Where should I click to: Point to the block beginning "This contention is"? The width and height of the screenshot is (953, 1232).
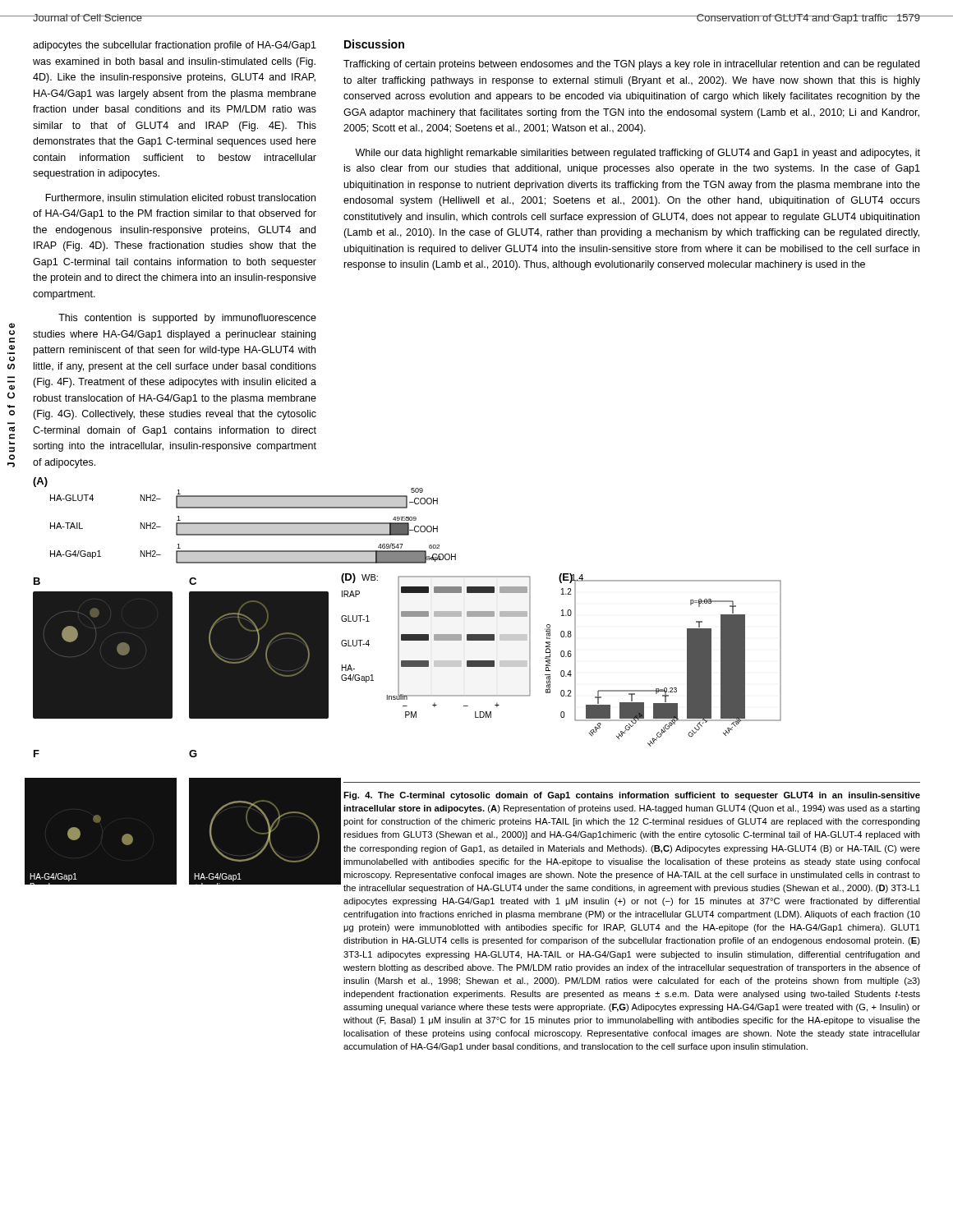point(175,390)
